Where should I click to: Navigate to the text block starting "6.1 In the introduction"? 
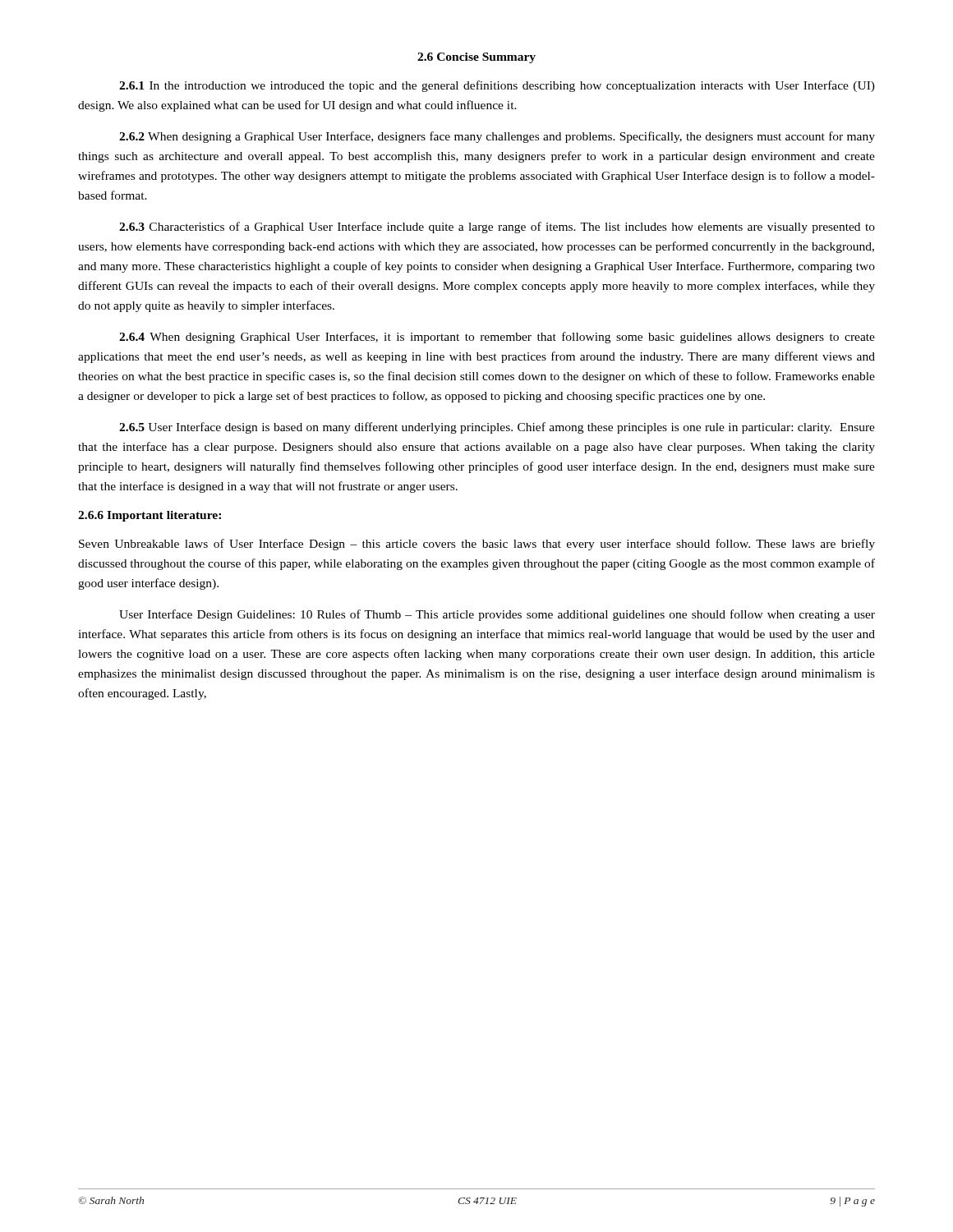476,95
